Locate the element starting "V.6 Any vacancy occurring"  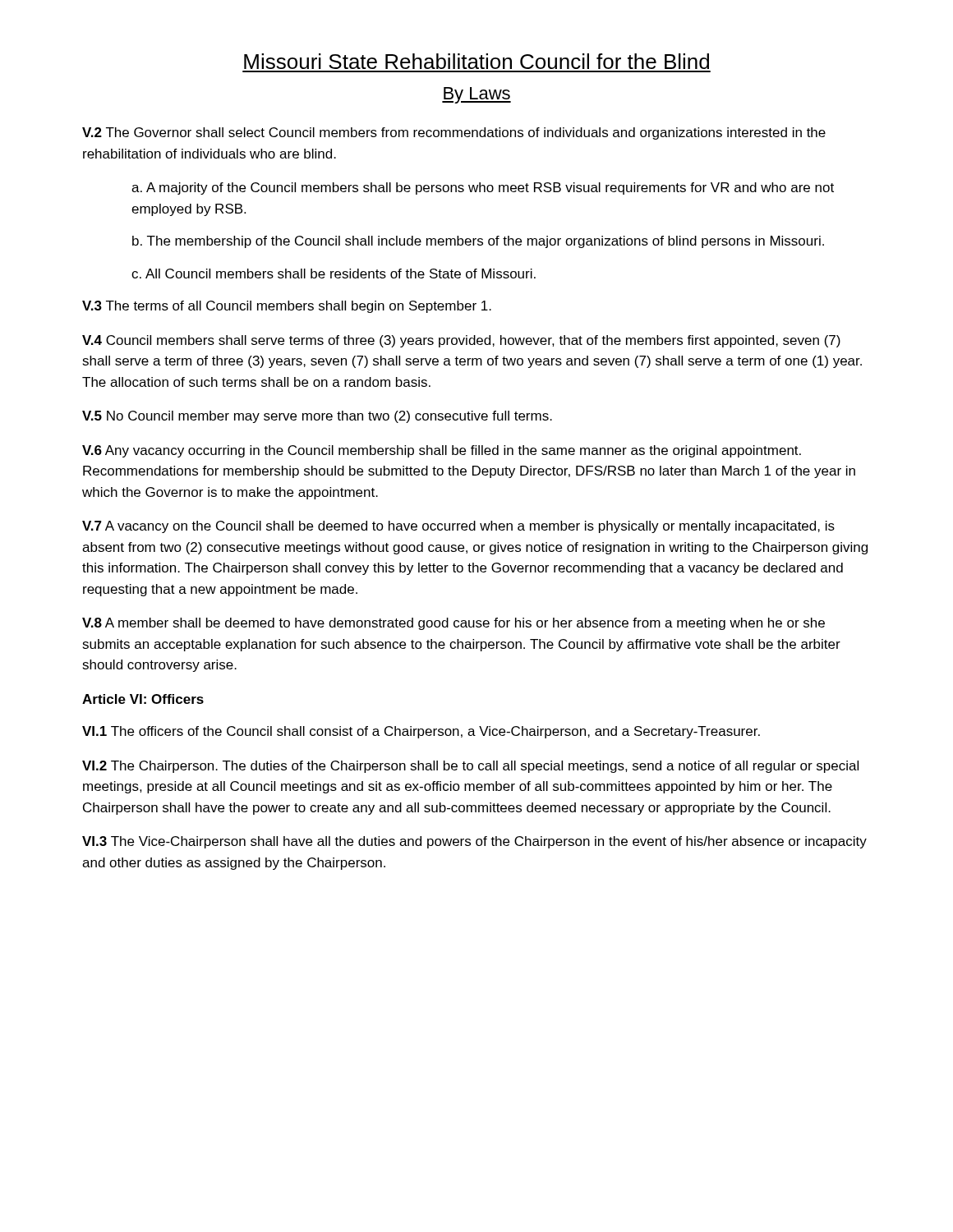click(x=469, y=471)
